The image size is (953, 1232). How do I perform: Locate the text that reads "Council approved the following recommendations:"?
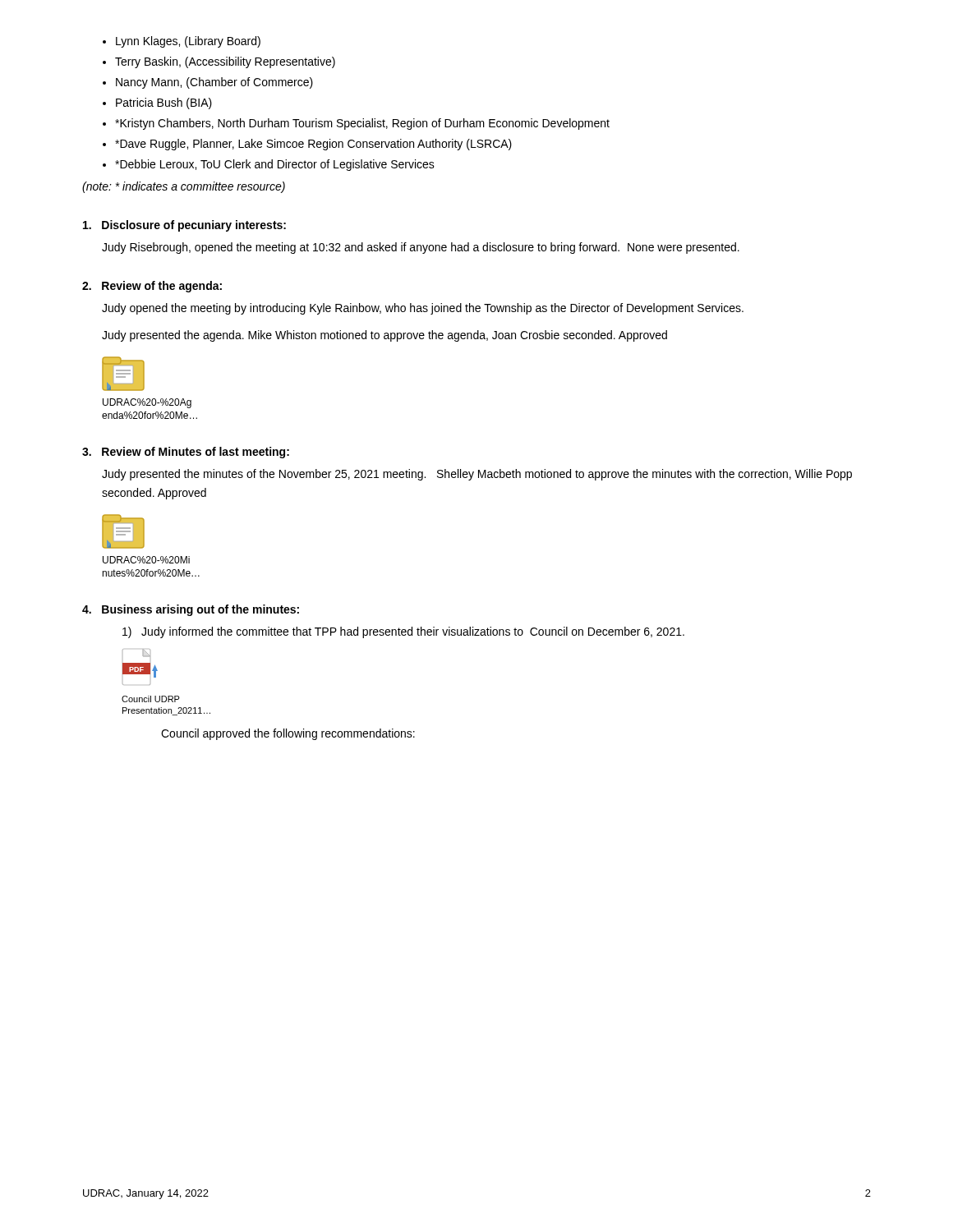pyautogui.click(x=288, y=734)
